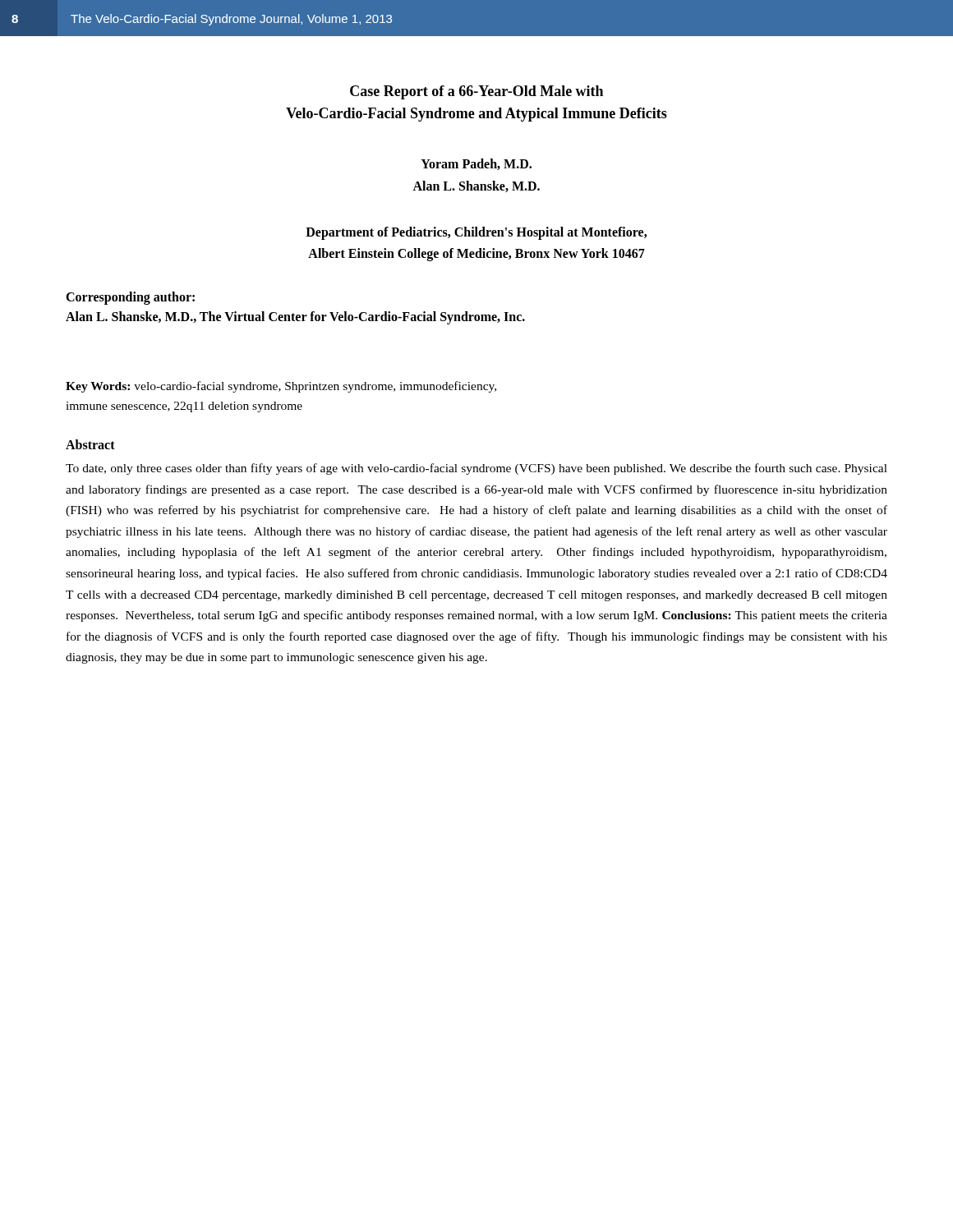953x1232 pixels.
Task: Click the passage that begins "To date, only three cases"
Action: 476,562
